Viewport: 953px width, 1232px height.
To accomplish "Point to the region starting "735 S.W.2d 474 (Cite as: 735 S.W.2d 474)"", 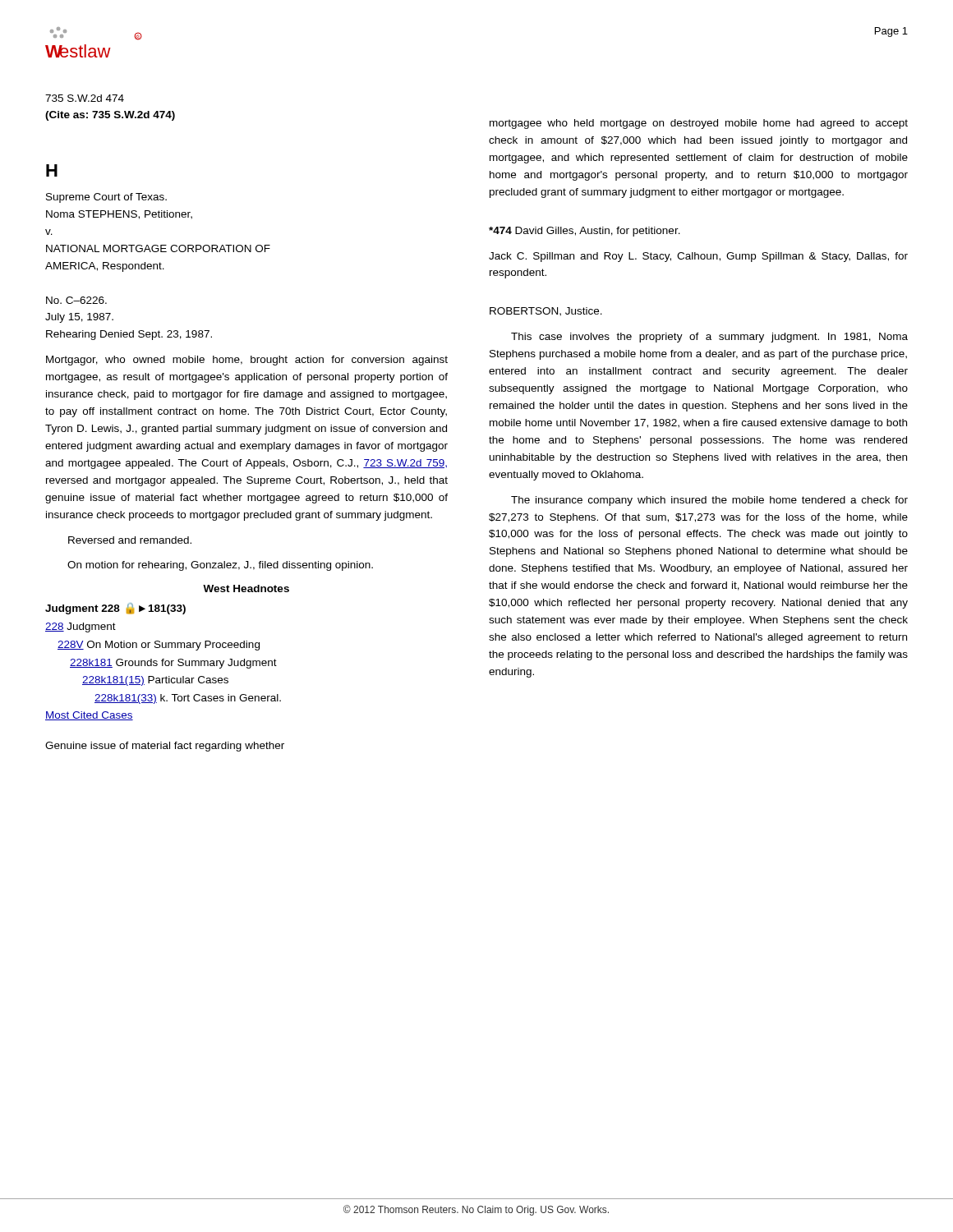I will 110,107.
